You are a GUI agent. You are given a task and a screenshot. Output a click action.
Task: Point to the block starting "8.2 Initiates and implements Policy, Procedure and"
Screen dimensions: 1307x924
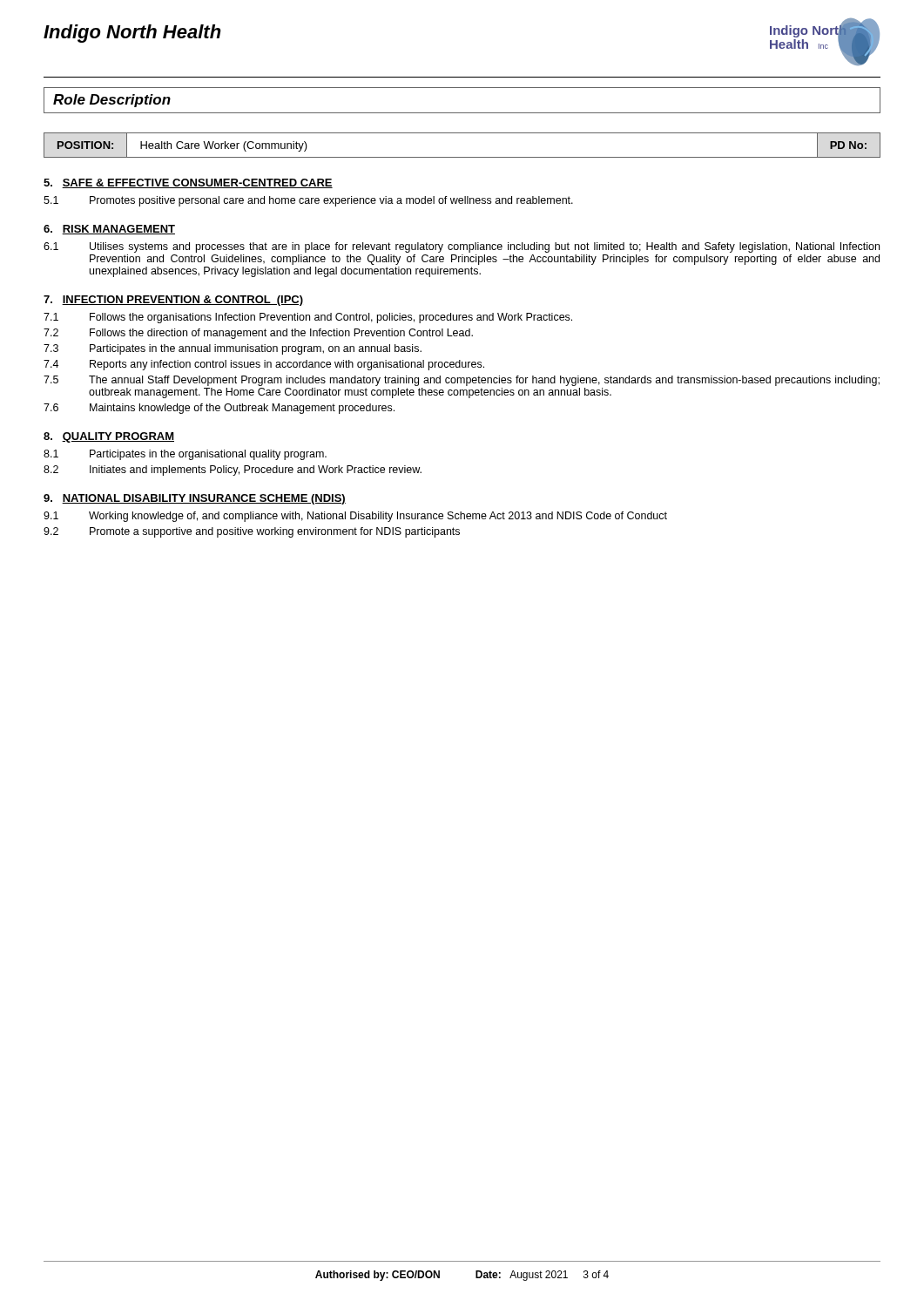[233, 471]
